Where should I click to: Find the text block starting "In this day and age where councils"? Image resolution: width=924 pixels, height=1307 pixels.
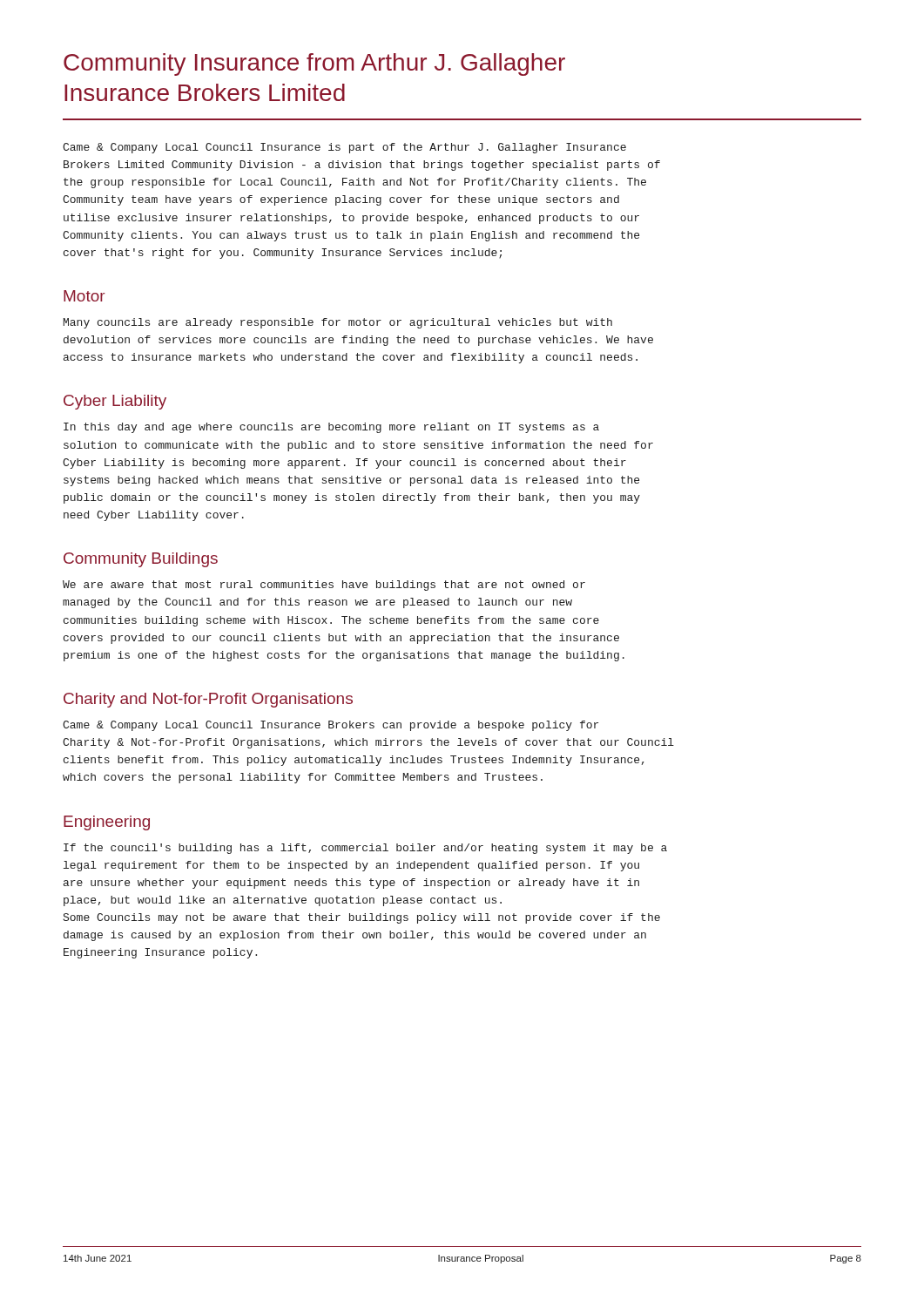pyautogui.click(x=358, y=472)
